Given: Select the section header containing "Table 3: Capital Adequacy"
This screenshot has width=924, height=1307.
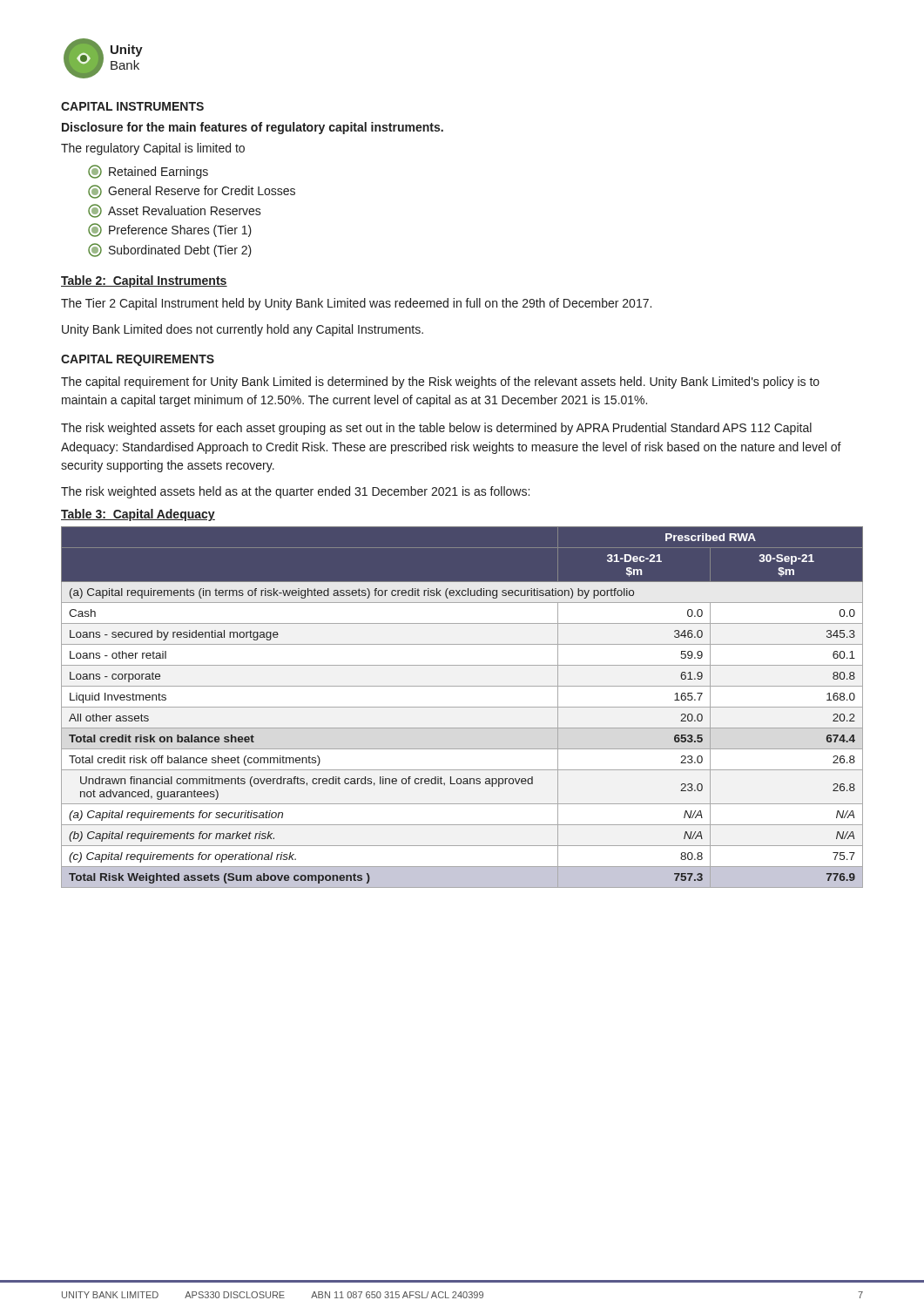Looking at the screenshot, I should pyautogui.click(x=138, y=514).
